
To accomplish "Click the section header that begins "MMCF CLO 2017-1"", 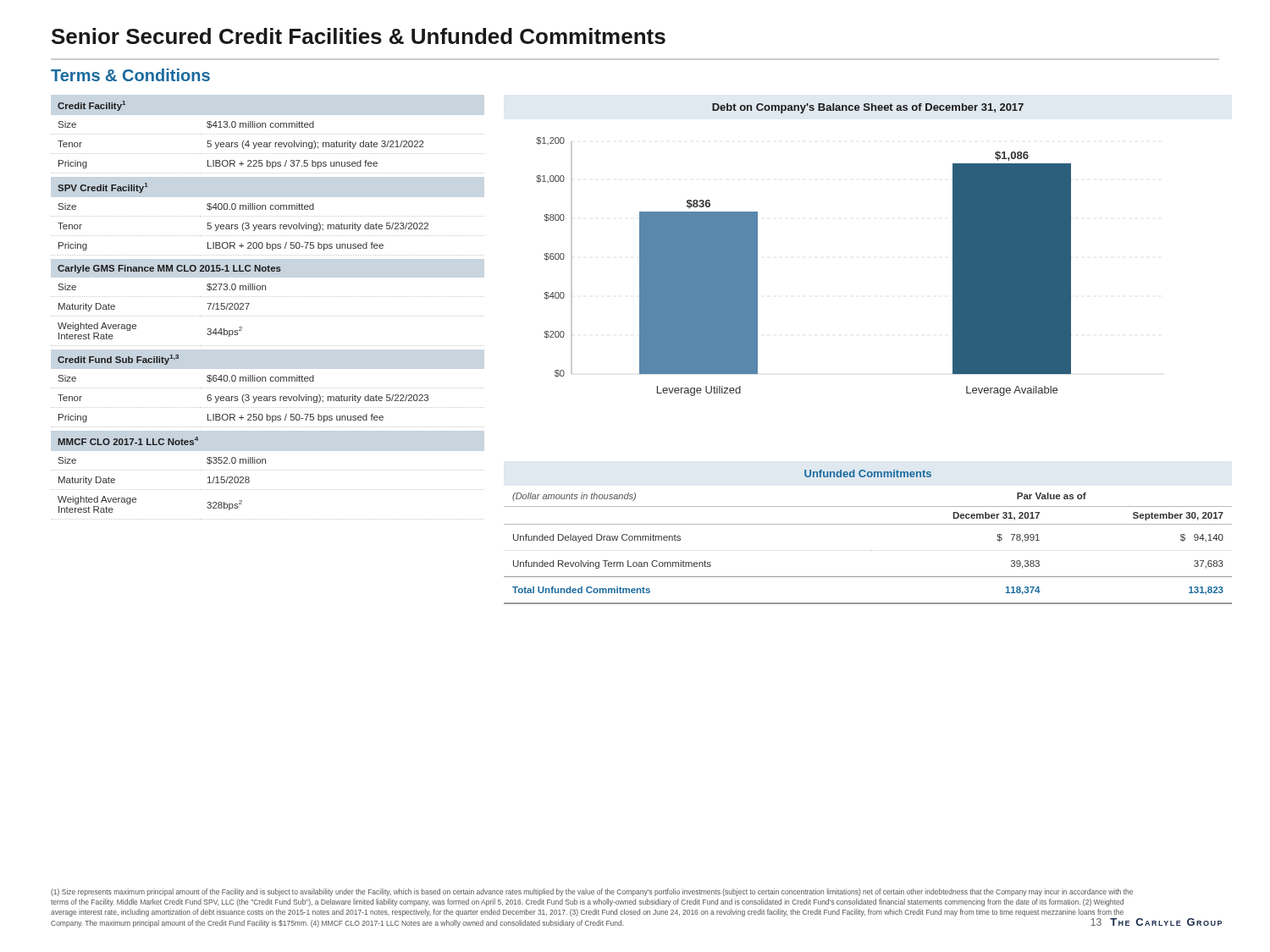I will click(128, 441).
